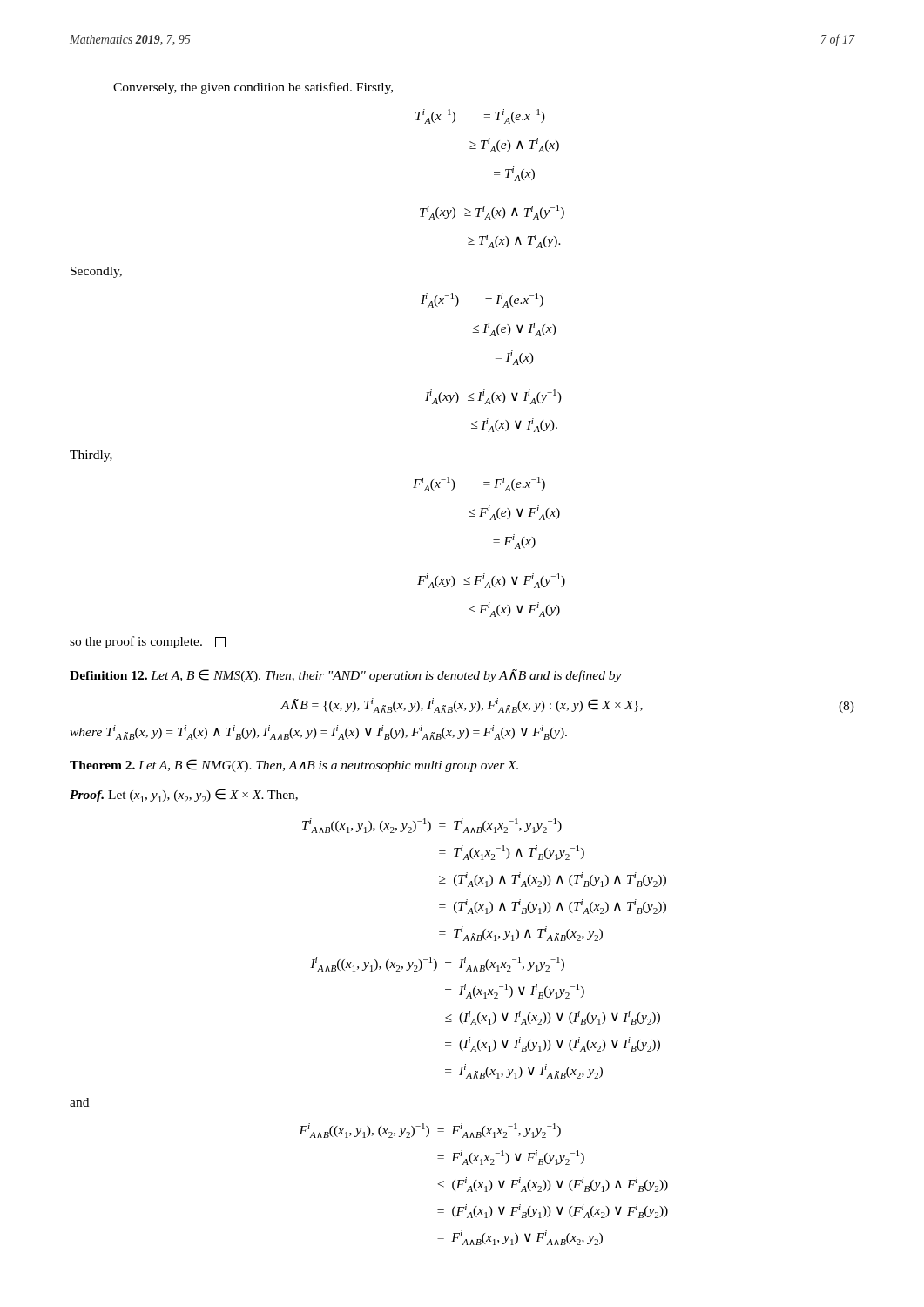Where is the passage that starts "Definition 12. Let A, B"?
Image resolution: width=924 pixels, height=1307 pixels.
click(x=345, y=675)
